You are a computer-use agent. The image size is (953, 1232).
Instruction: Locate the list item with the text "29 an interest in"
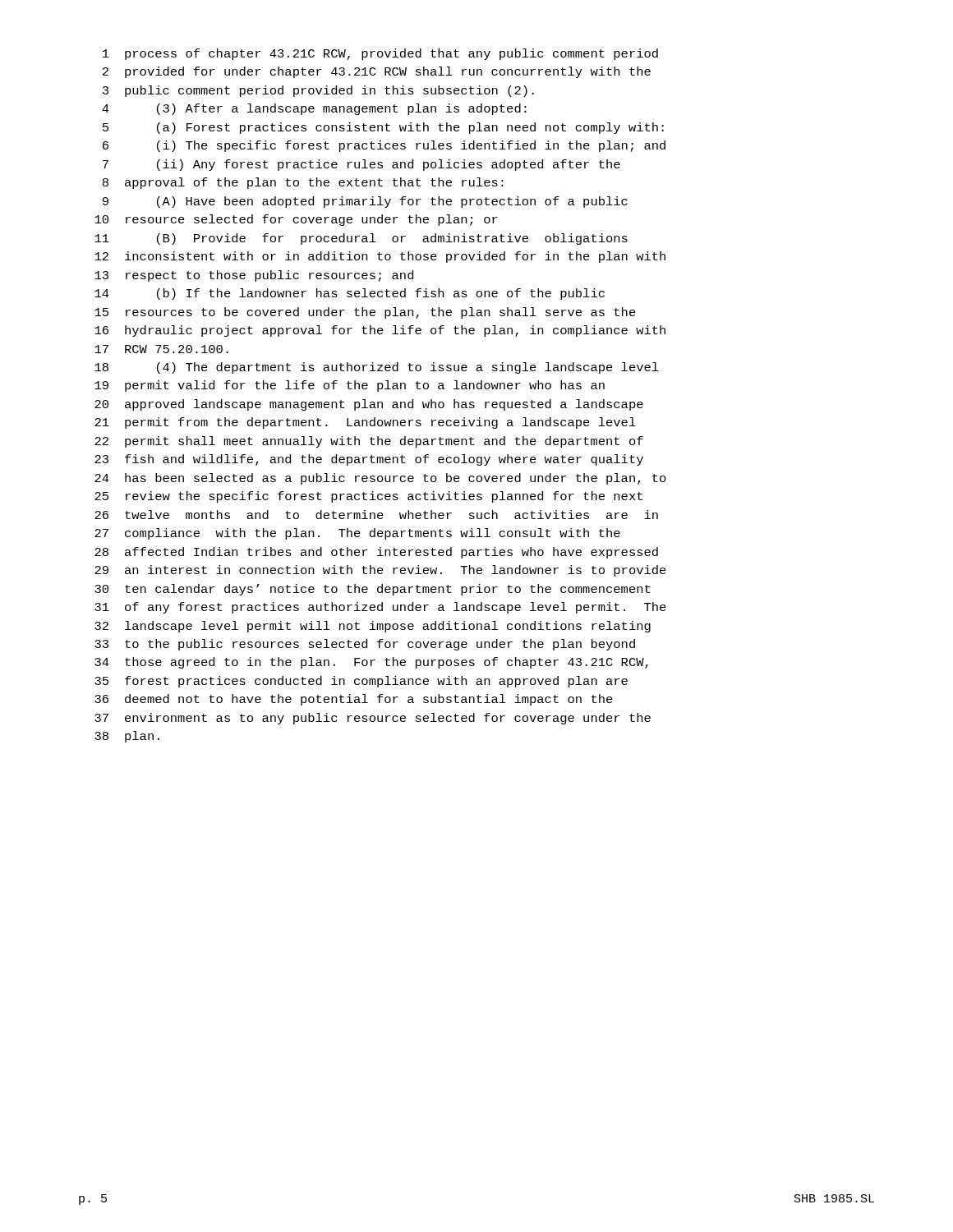tap(485, 571)
